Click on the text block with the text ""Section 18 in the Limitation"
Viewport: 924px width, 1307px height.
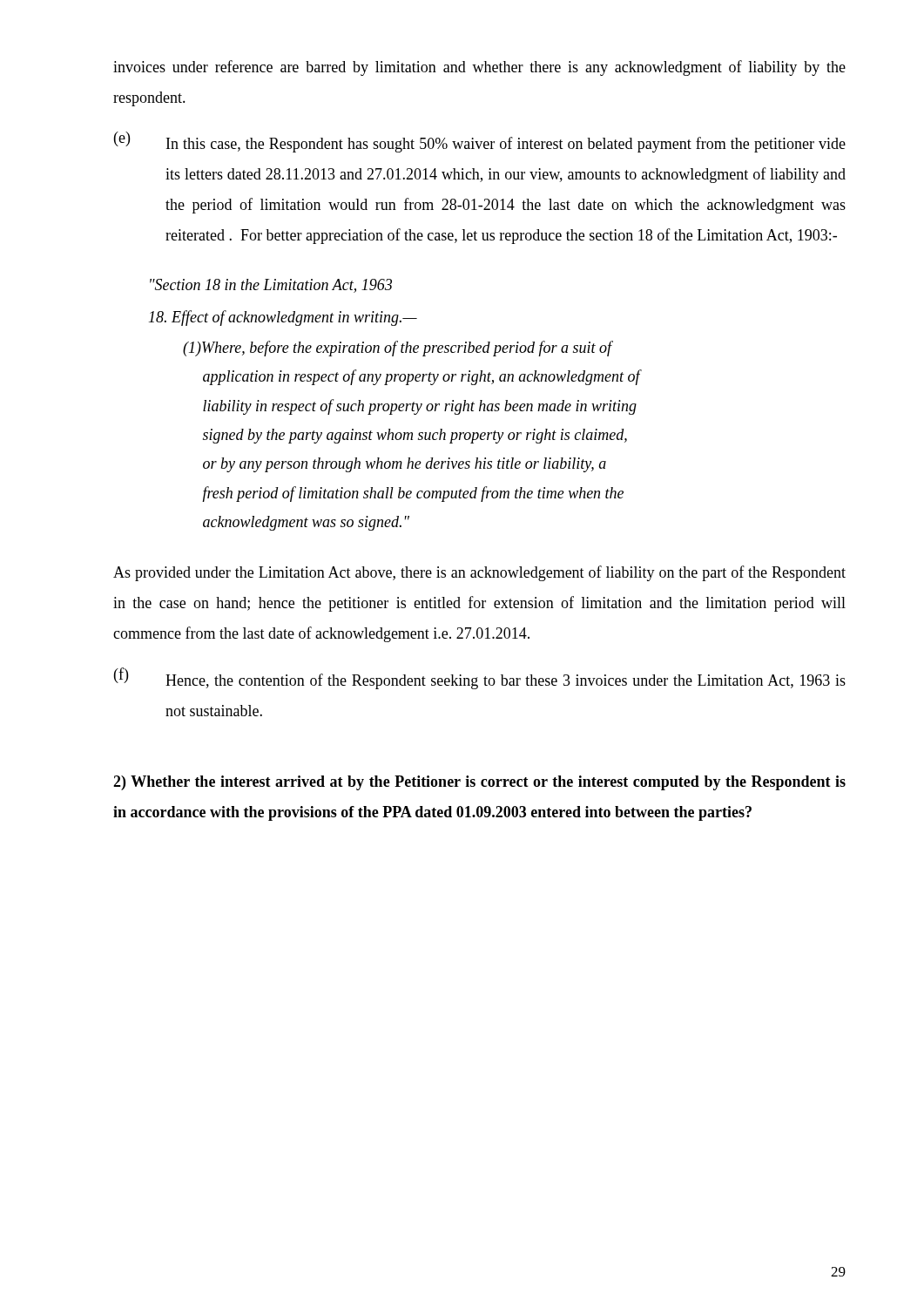coord(270,285)
